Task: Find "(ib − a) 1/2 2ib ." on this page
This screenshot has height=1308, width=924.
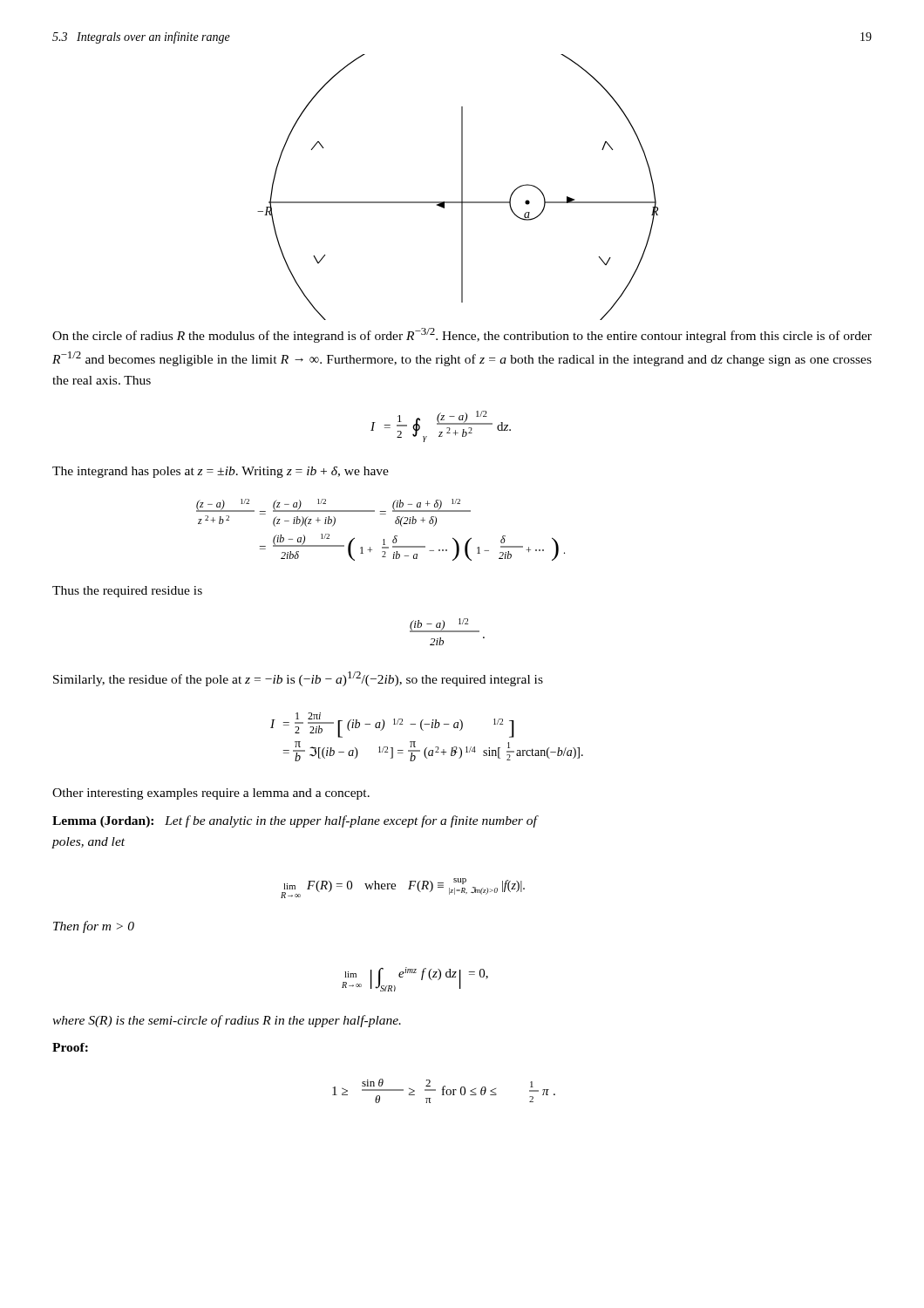Action: (462, 631)
